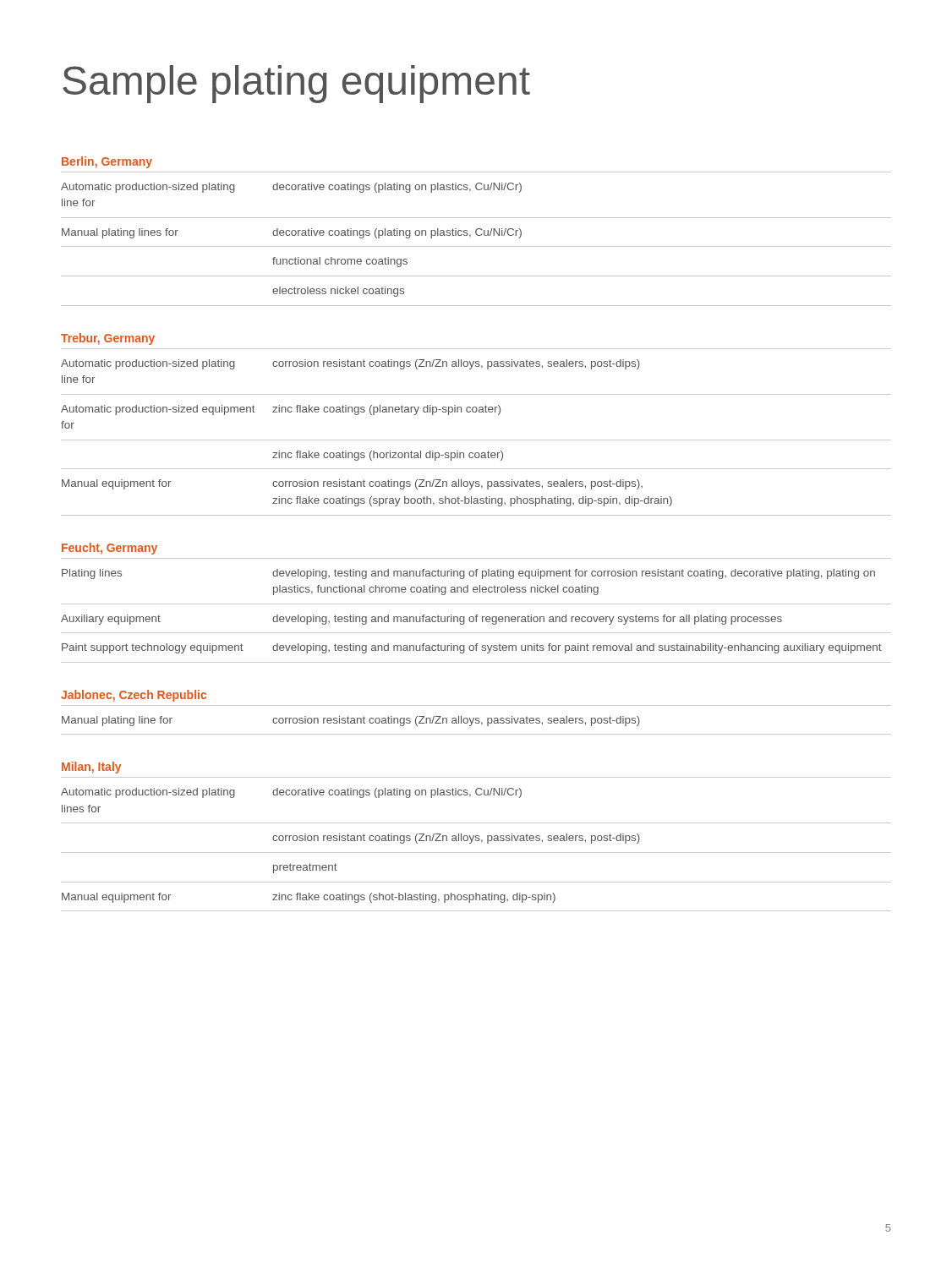
Task: Find "Berlin, Germany" on this page
Action: [x=107, y=162]
